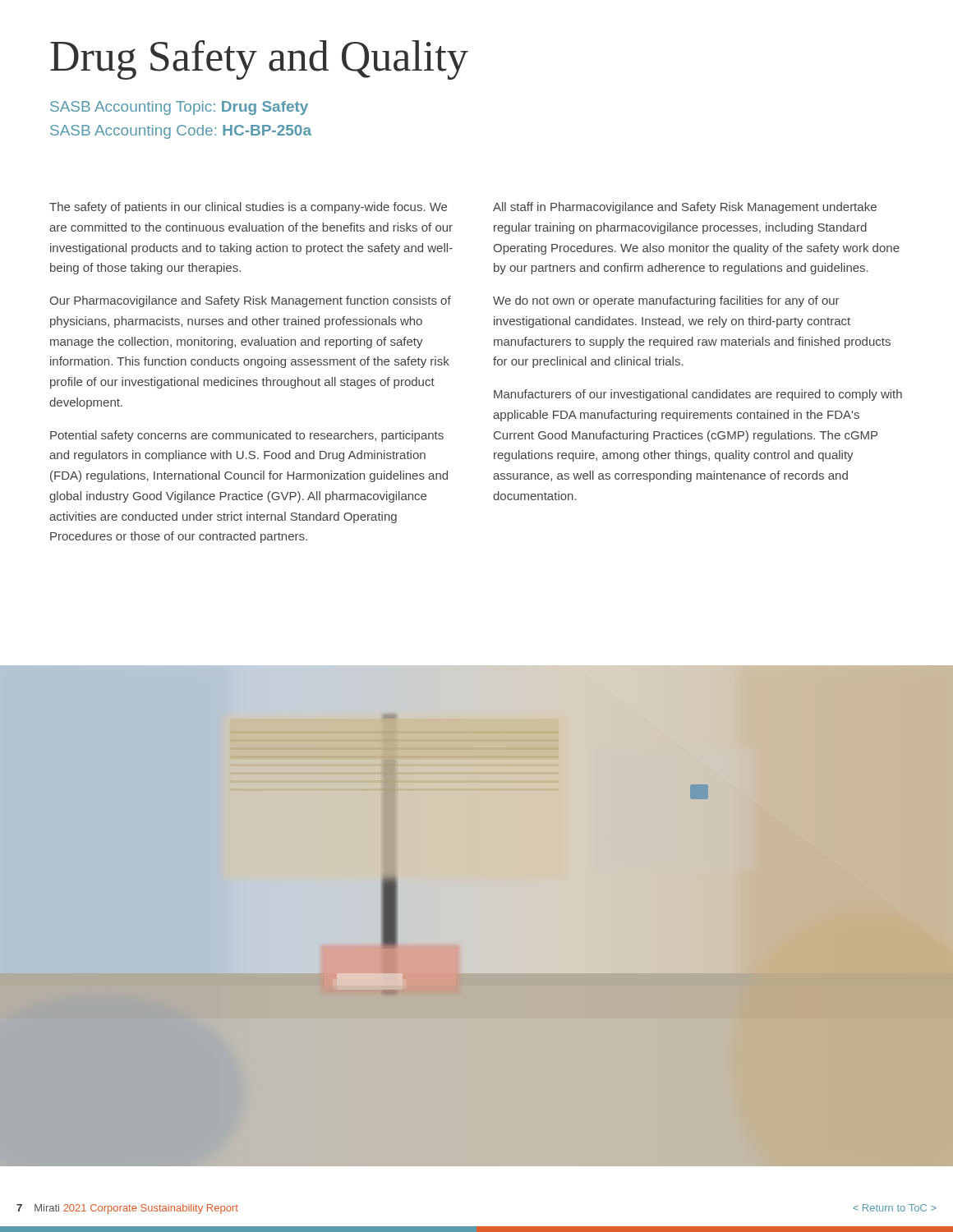Locate the passage starting "SASB Accounting Topic: Drug Safety SASB"

pyautogui.click(x=255, y=119)
